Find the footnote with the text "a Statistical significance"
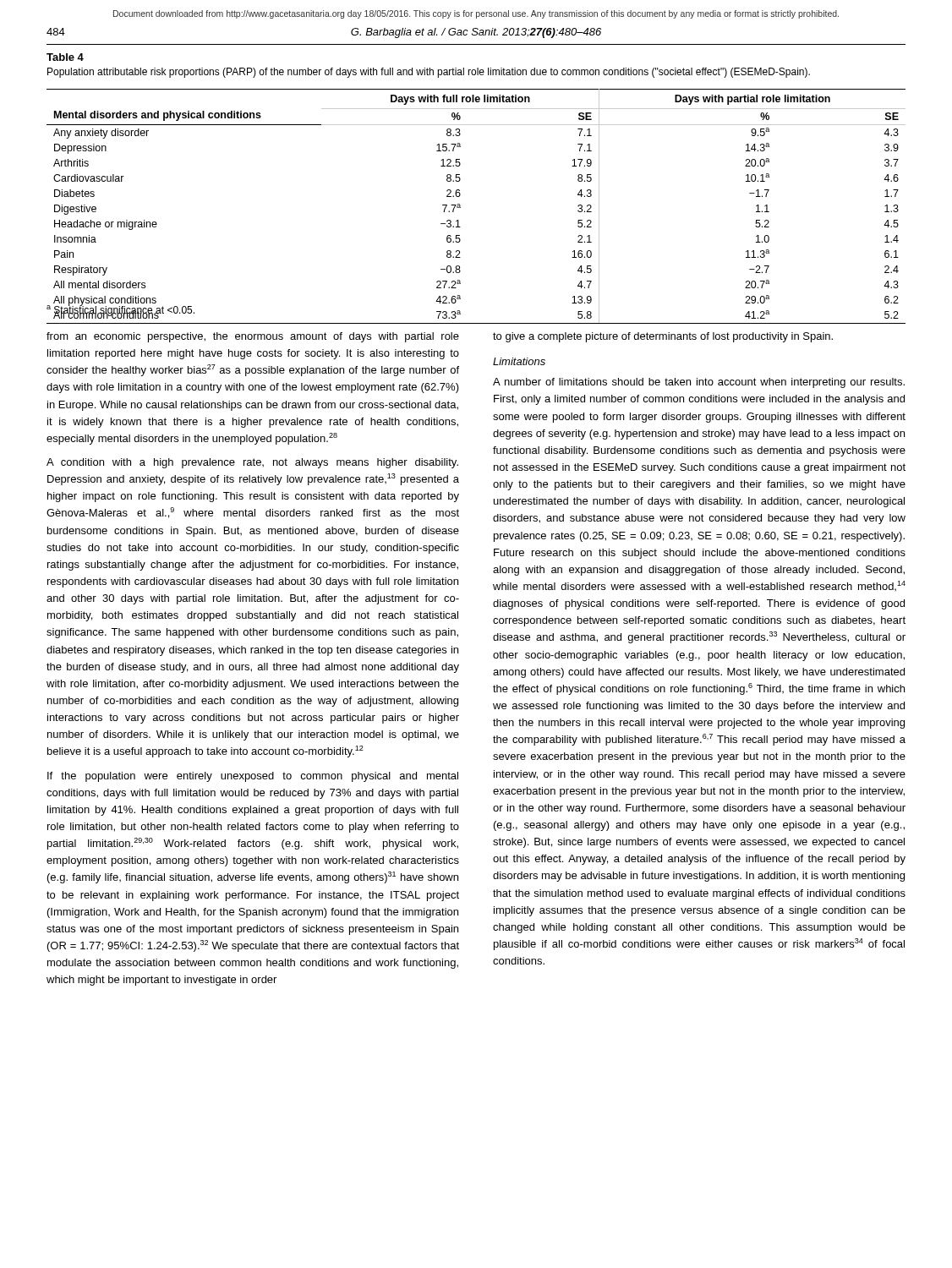Image resolution: width=952 pixels, height=1268 pixels. [x=121, y=310]
